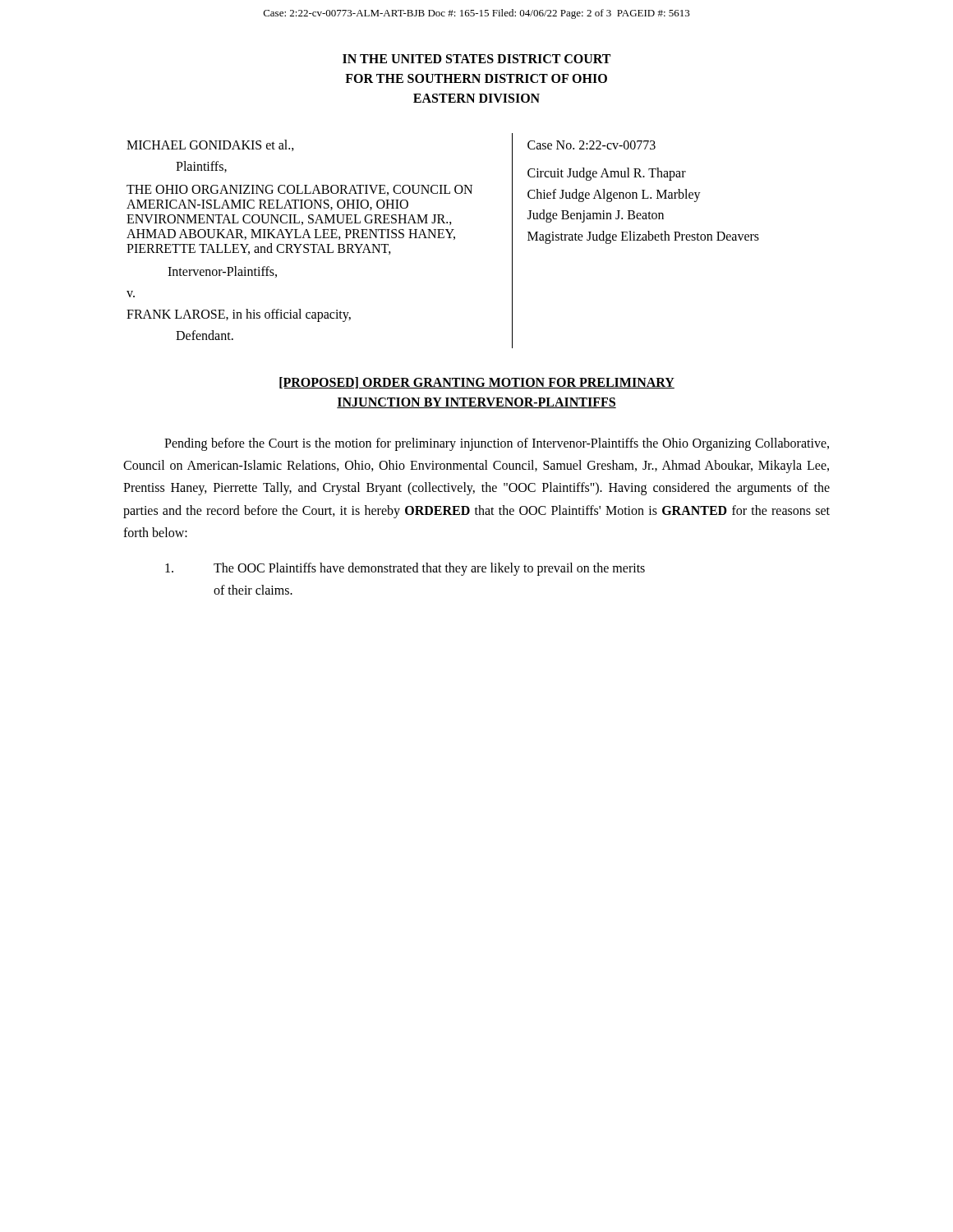Locate the block of text that opens with "Pending before the Court is the"
Viewport: 953px width, 1232px height.
coord(476,488)
